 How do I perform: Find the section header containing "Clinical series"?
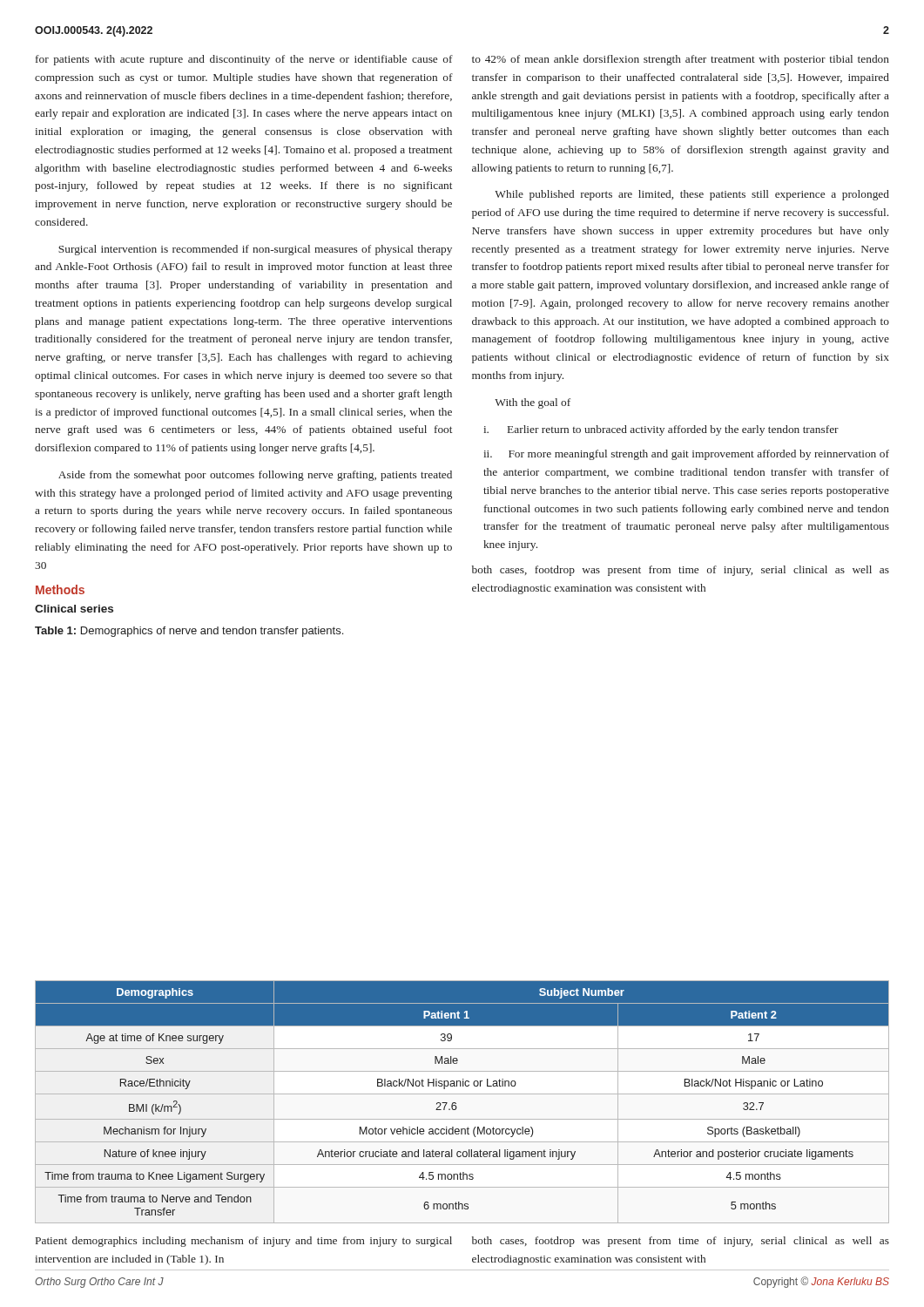74,609
